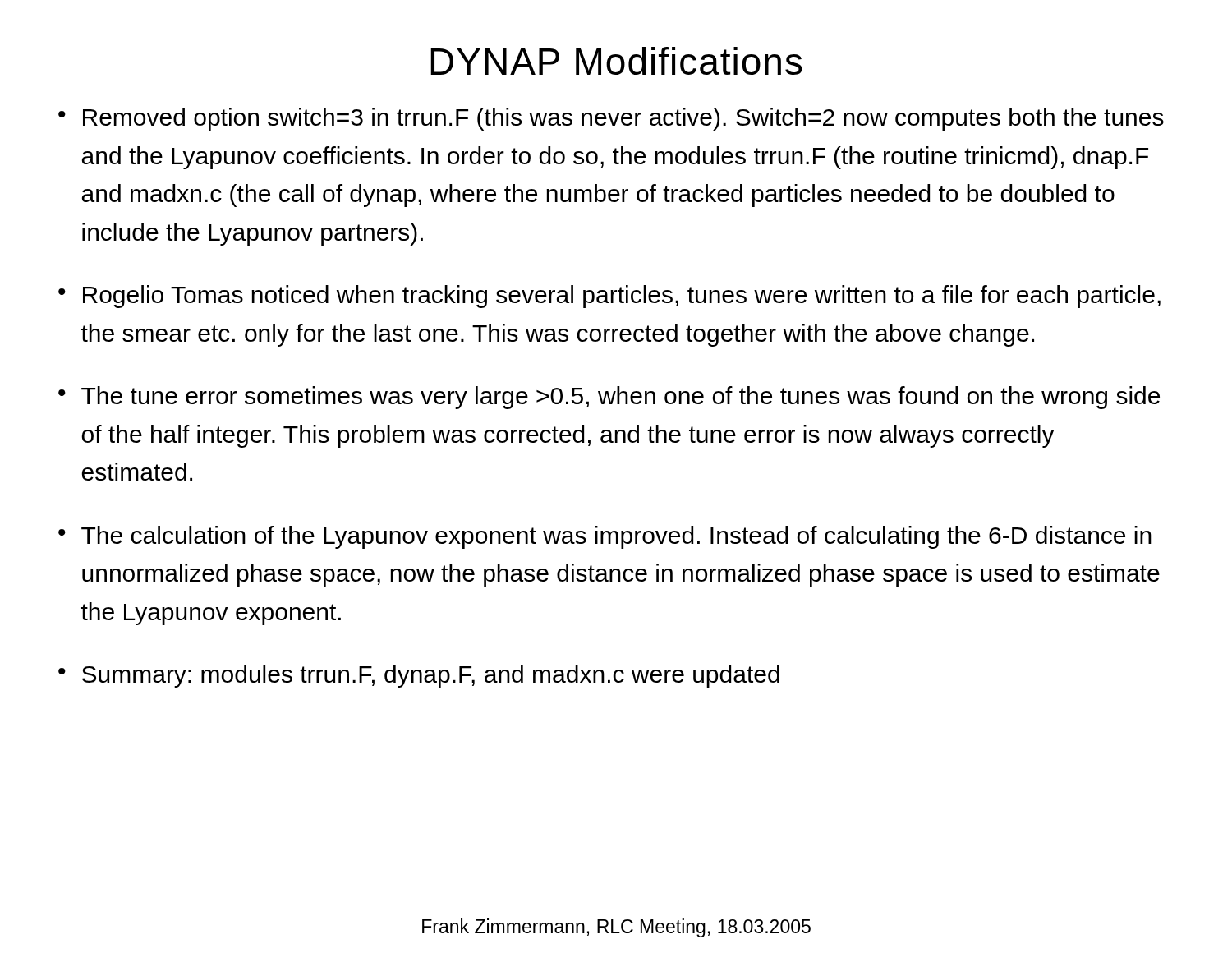Locate the title

pyautogui.click(x=616, y=62)
